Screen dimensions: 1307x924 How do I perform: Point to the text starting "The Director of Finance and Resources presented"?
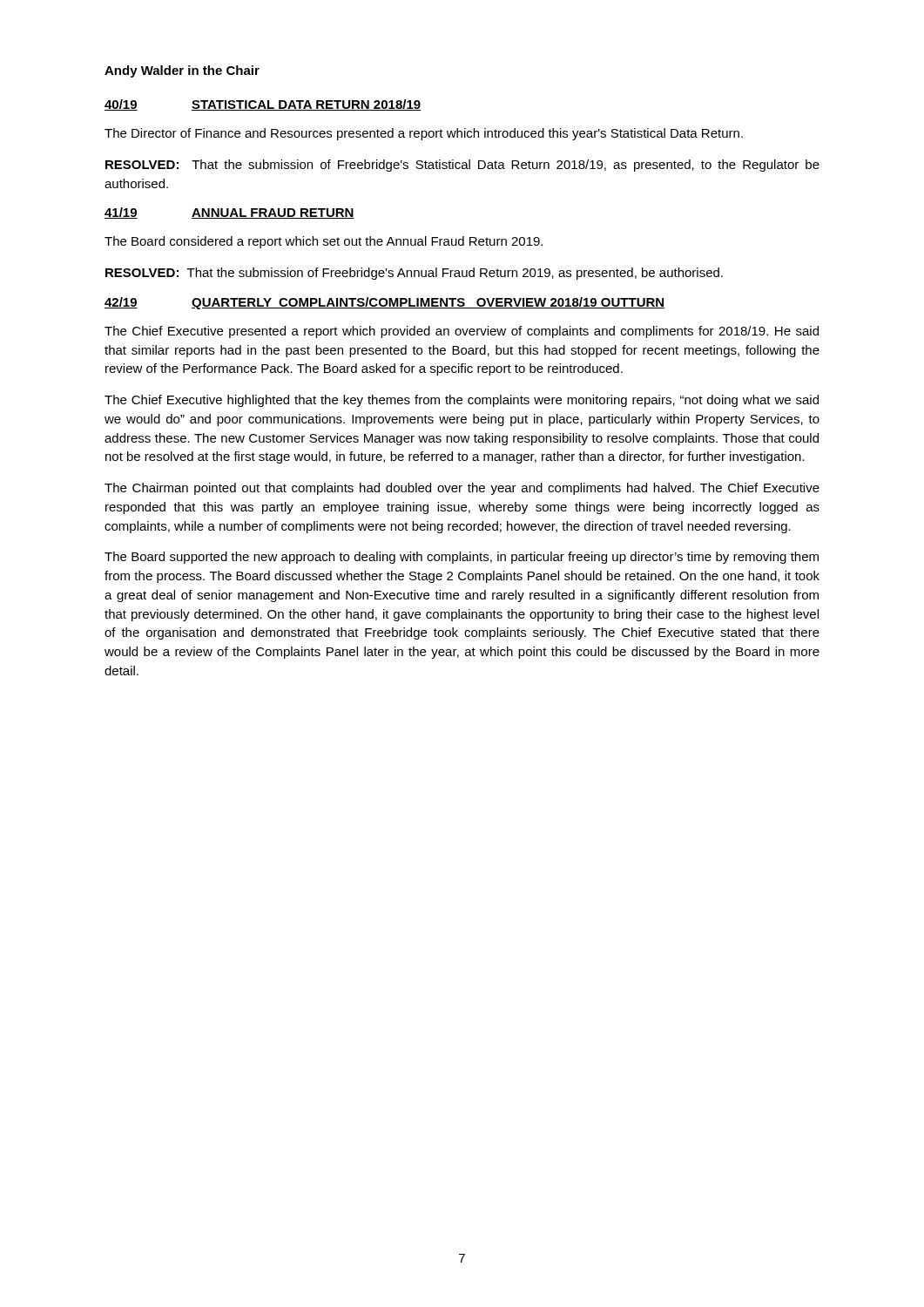[462, 133]
